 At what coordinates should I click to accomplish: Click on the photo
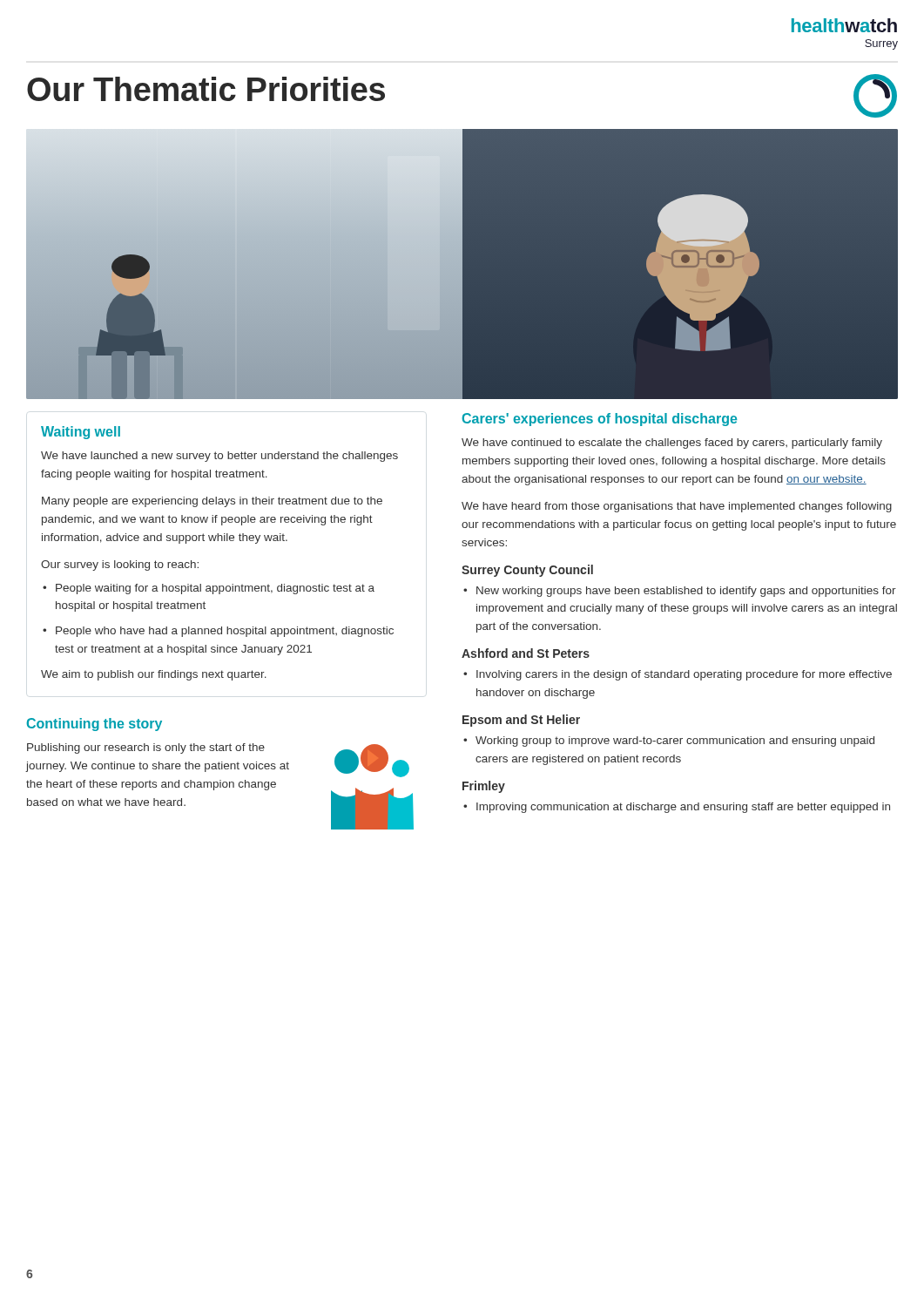[x=462, y=264]
